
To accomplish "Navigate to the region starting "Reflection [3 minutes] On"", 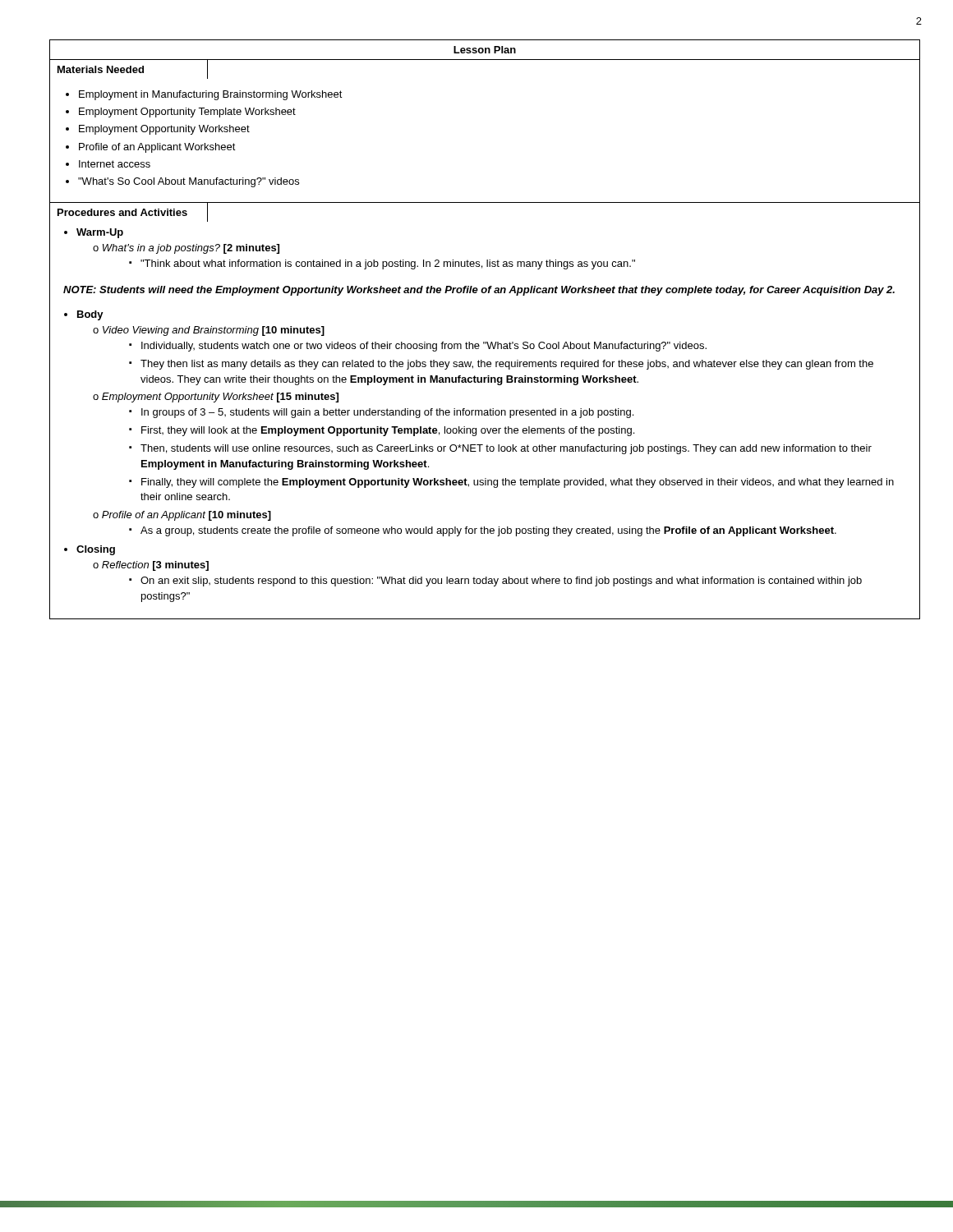I will (x=500, y=581).
